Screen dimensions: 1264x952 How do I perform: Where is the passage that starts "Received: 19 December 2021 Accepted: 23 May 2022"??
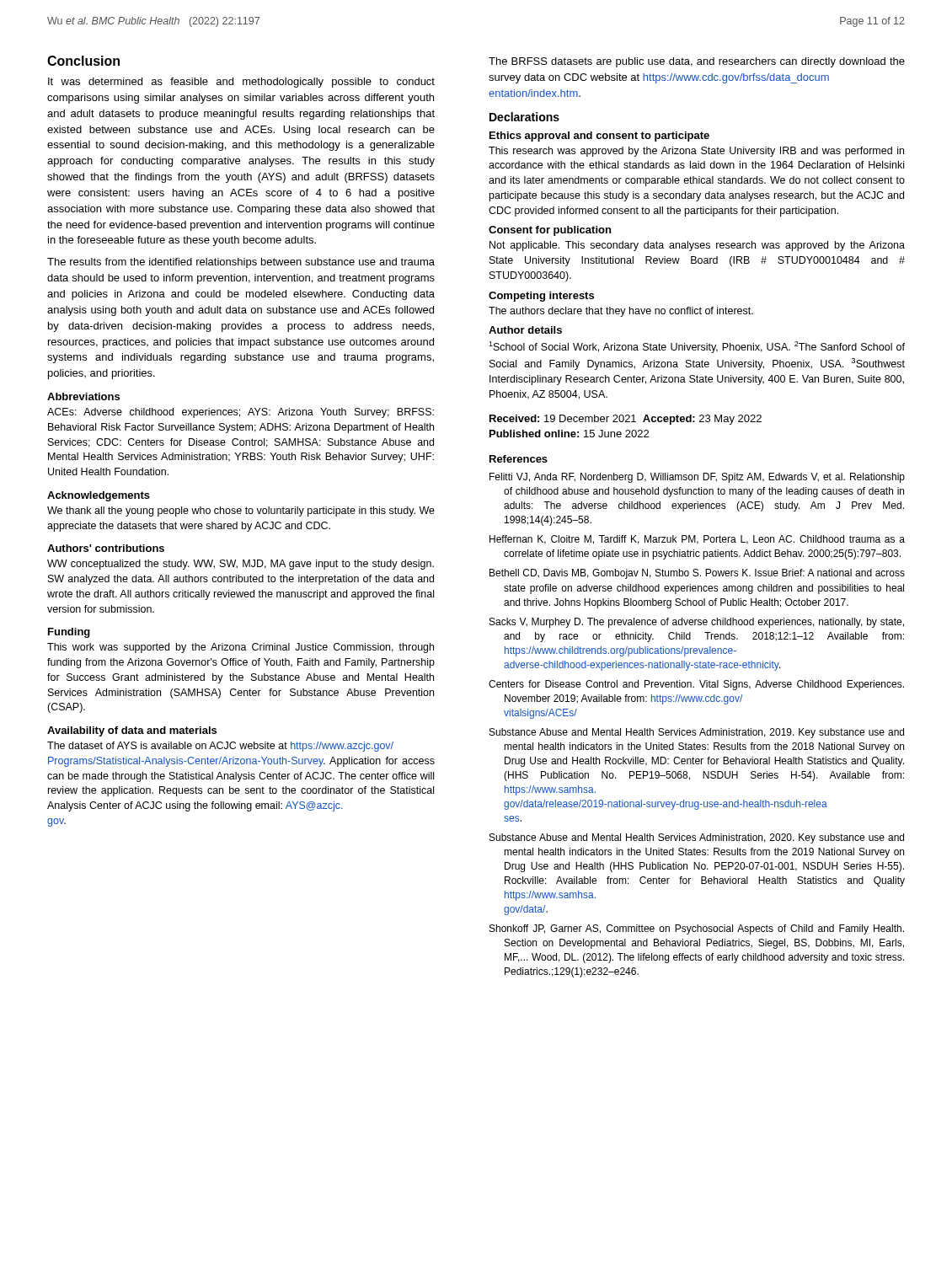pos(697,427)
